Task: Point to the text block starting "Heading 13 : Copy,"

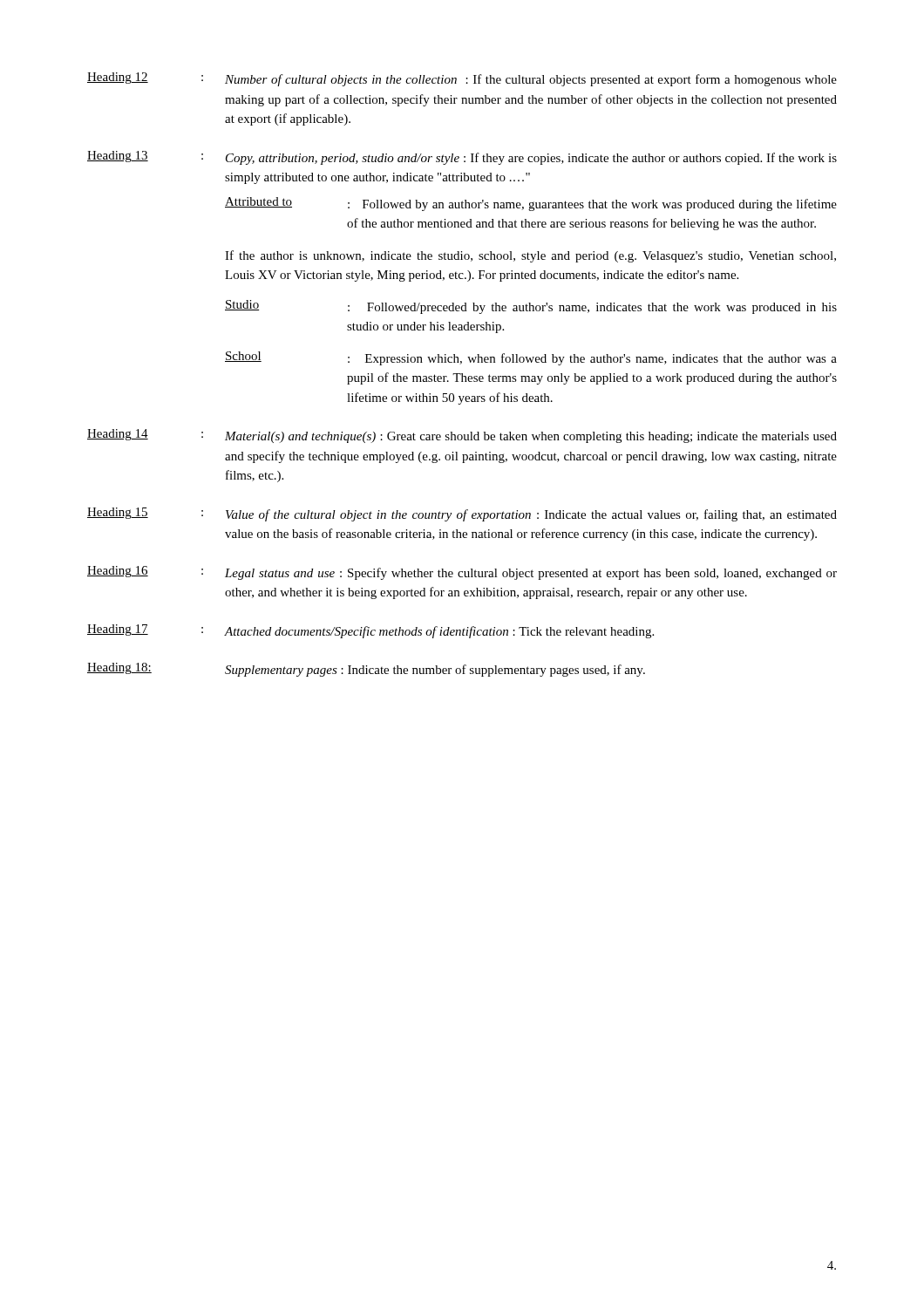Action: [462, 167]
